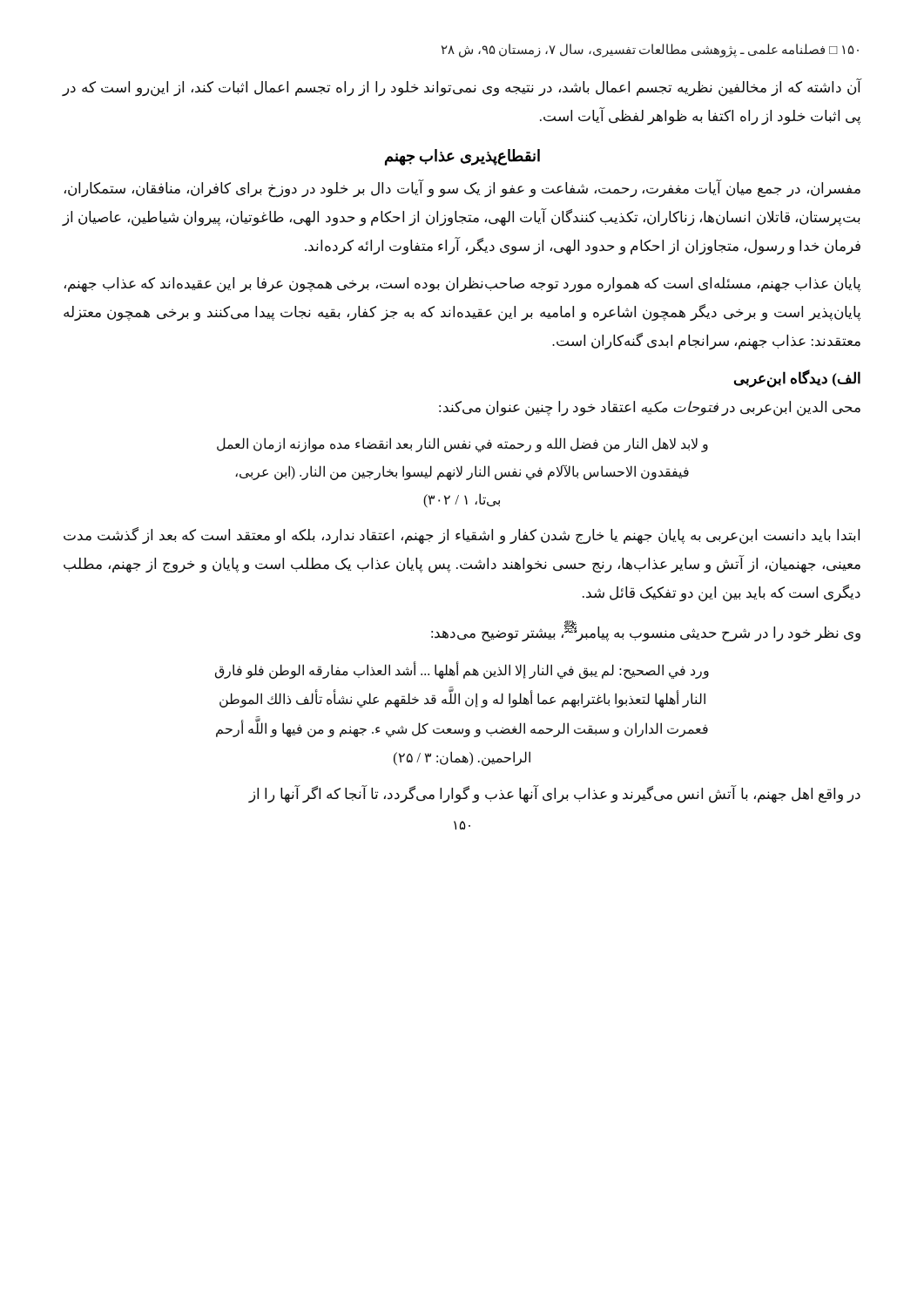Where is the passage that starts "پایان عذاب جهنم،"?
This screenshot has width=924, height=1307.
(x=462, y=312)
